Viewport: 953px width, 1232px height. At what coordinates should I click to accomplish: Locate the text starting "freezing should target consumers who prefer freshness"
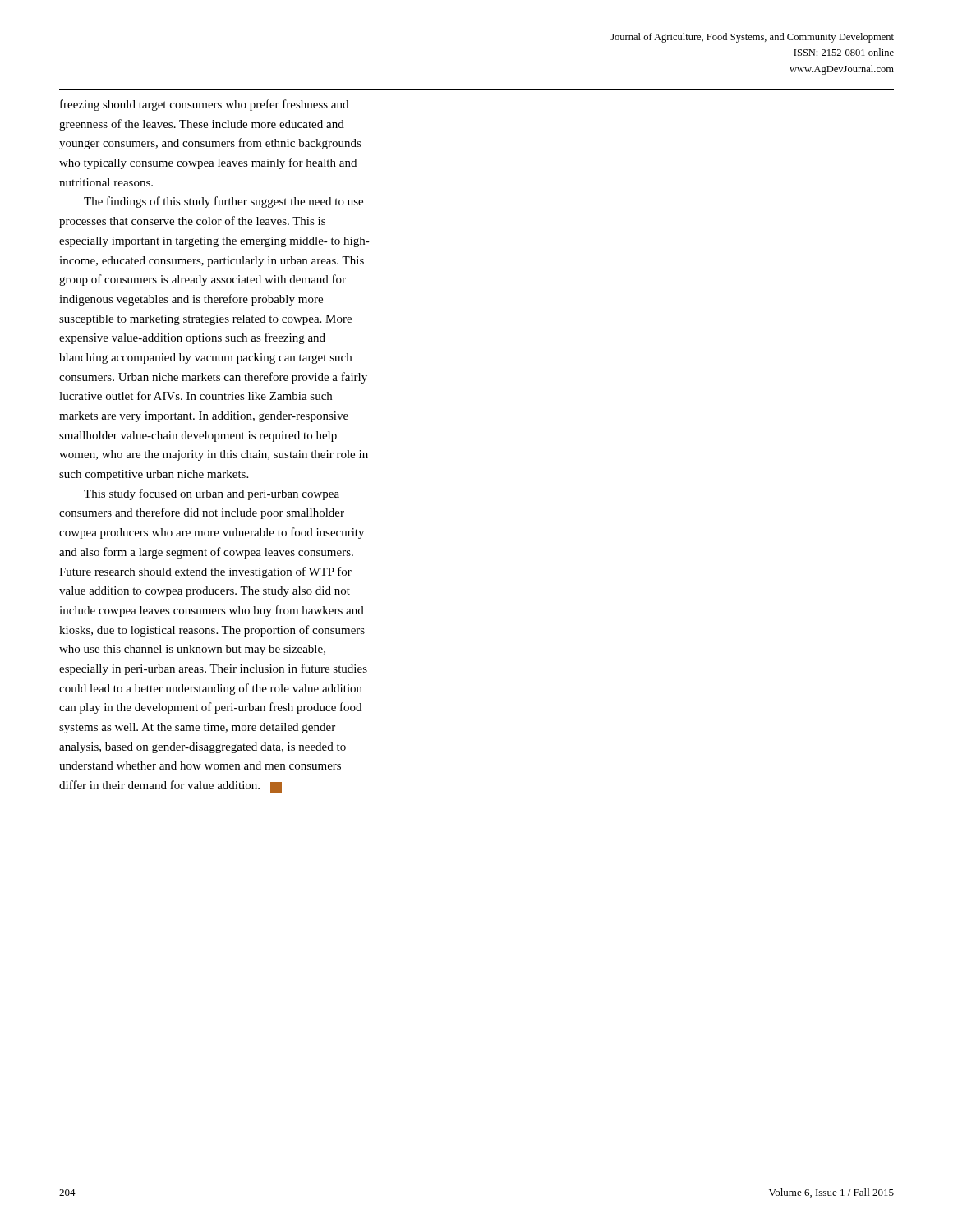pyautogui.click(x=215, y=445)
